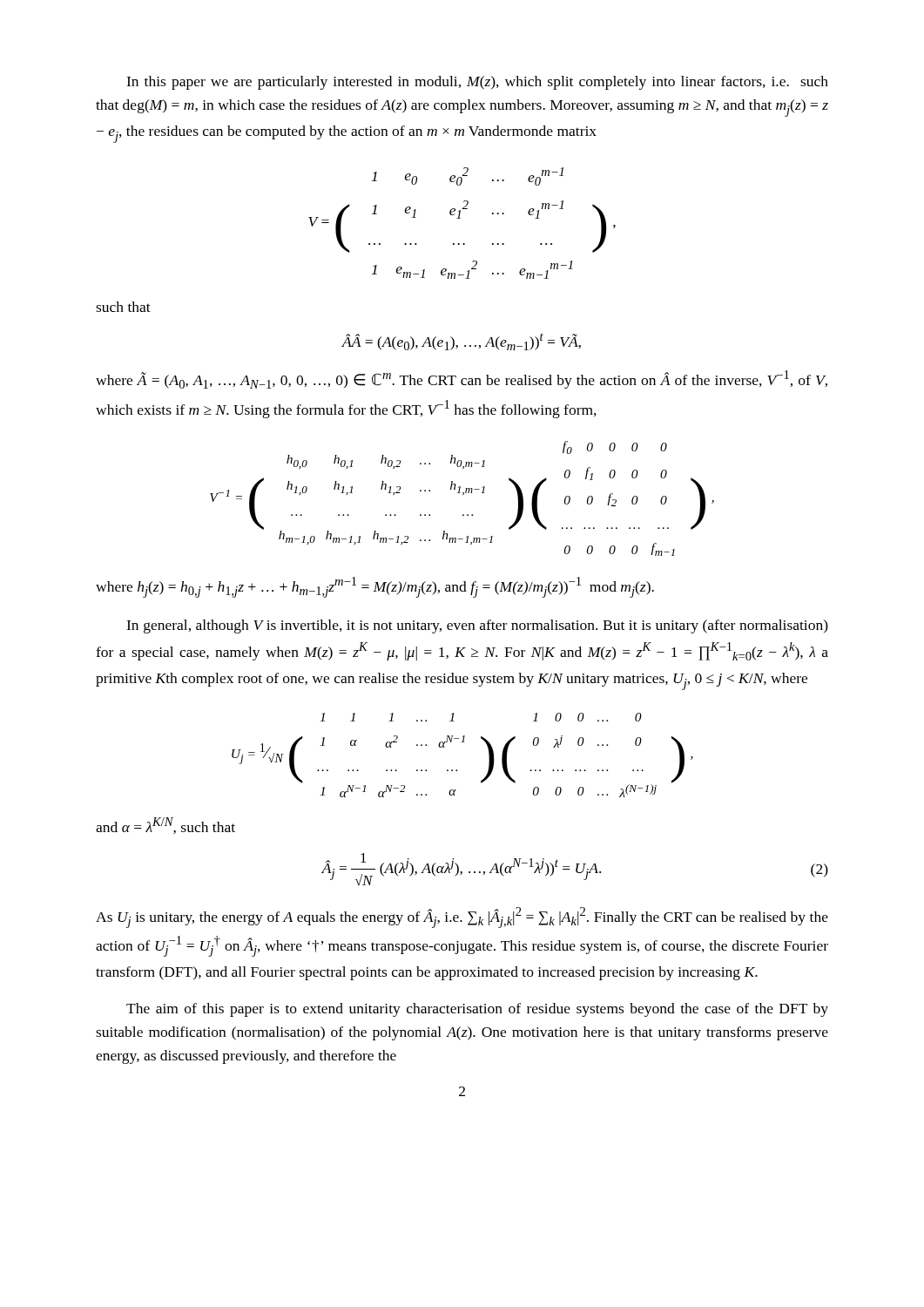Find the block on this page that starts "where hj(z) = h0,j +"

click(x=375, y=586)
